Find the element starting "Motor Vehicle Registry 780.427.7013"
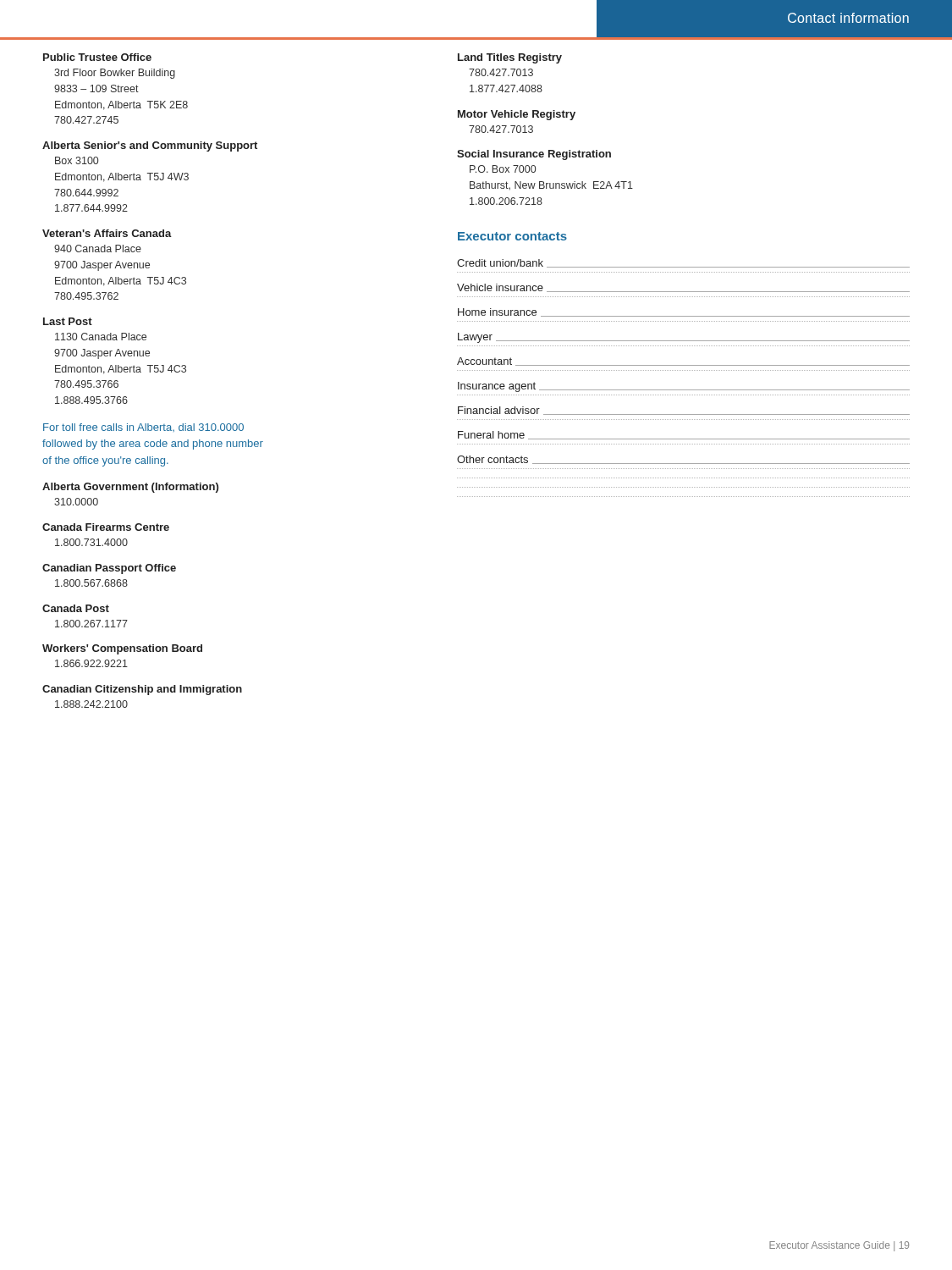 [x=517, y=115]
